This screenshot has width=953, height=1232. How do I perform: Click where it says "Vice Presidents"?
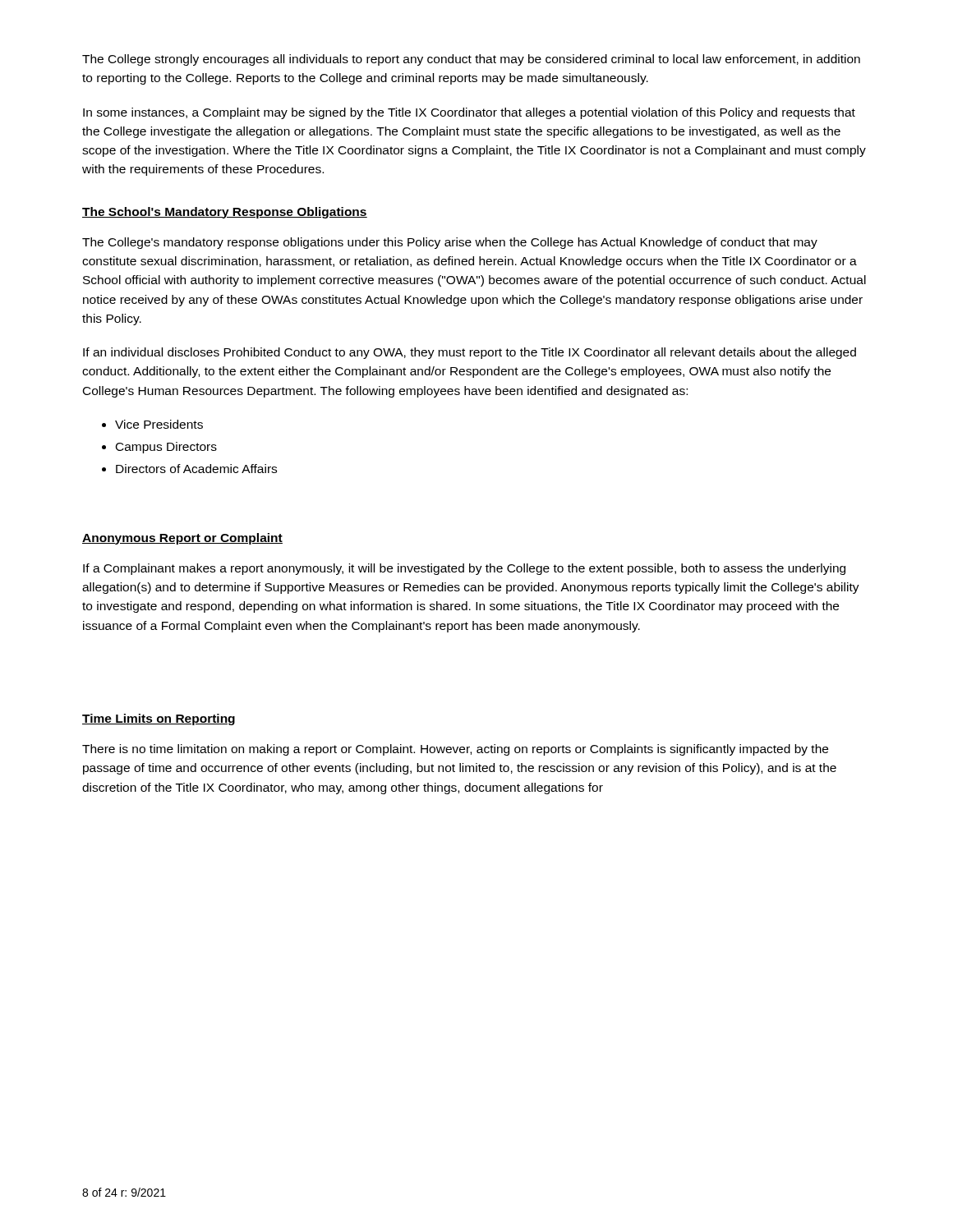[x=159, y=424]
